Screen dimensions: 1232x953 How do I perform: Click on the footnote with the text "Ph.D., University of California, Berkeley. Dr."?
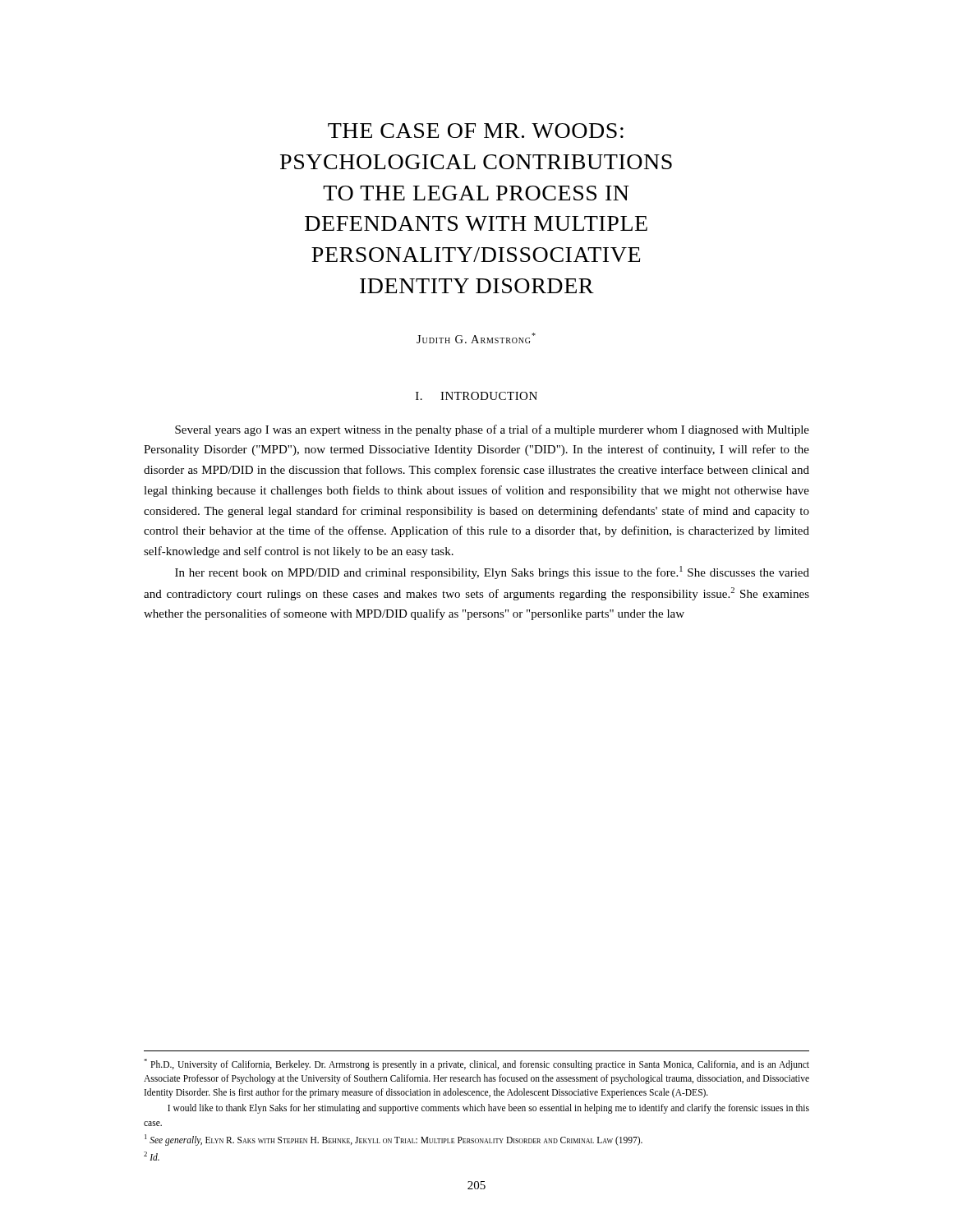[476, 1110]
